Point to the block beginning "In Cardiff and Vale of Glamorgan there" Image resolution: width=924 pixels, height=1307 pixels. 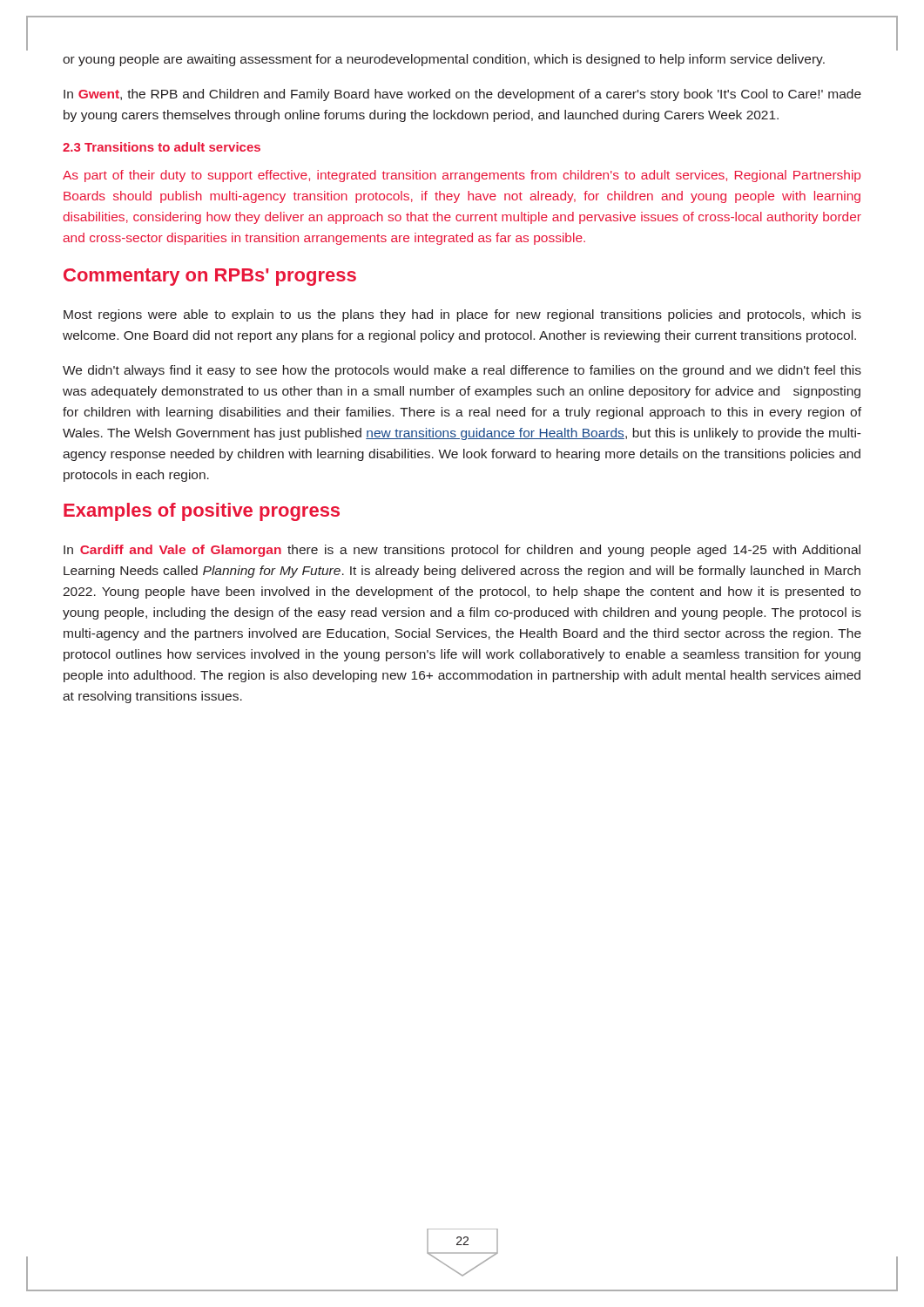tap(462, 623)
